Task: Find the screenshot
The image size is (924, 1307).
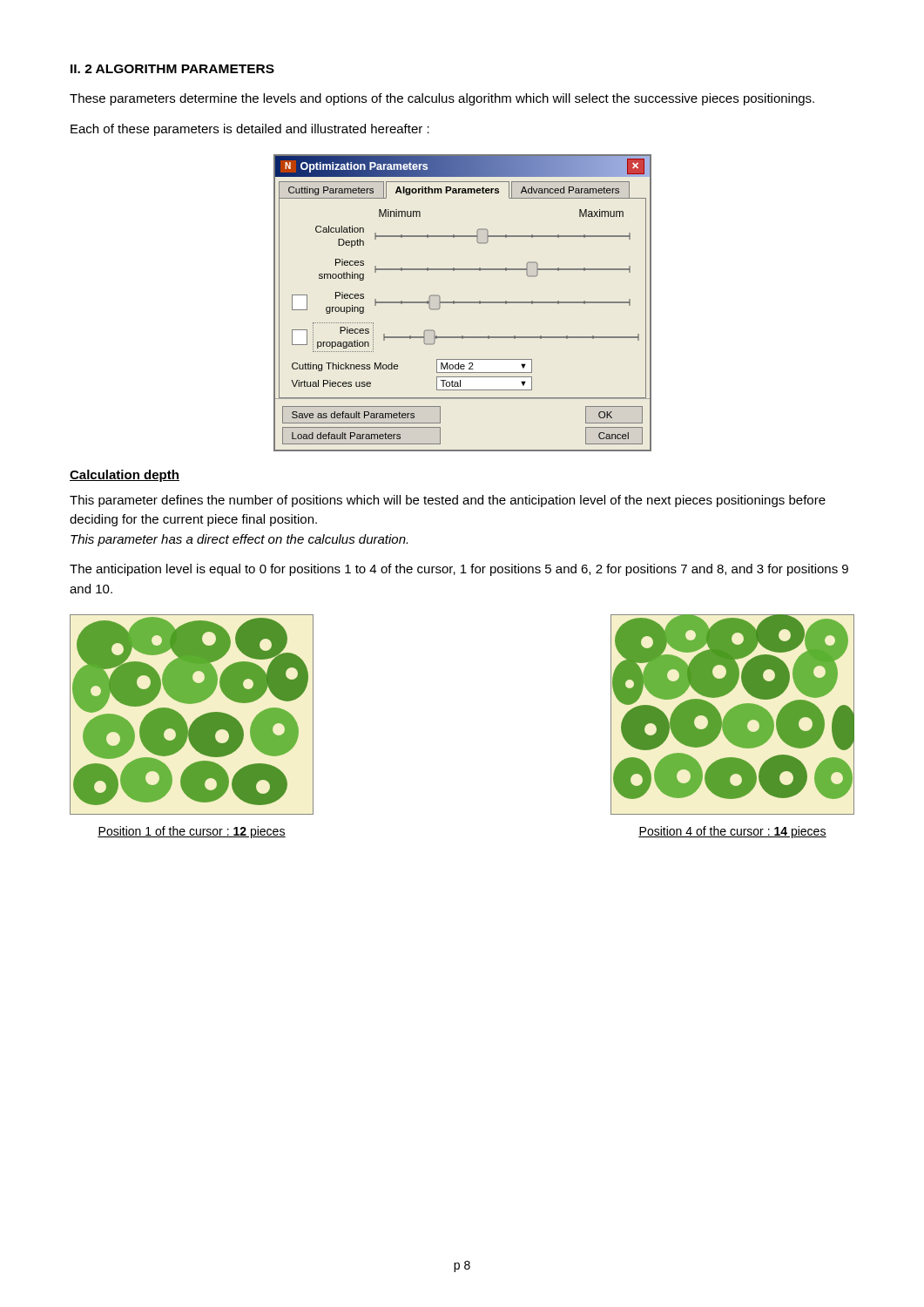Action: (x=462, y=303)
